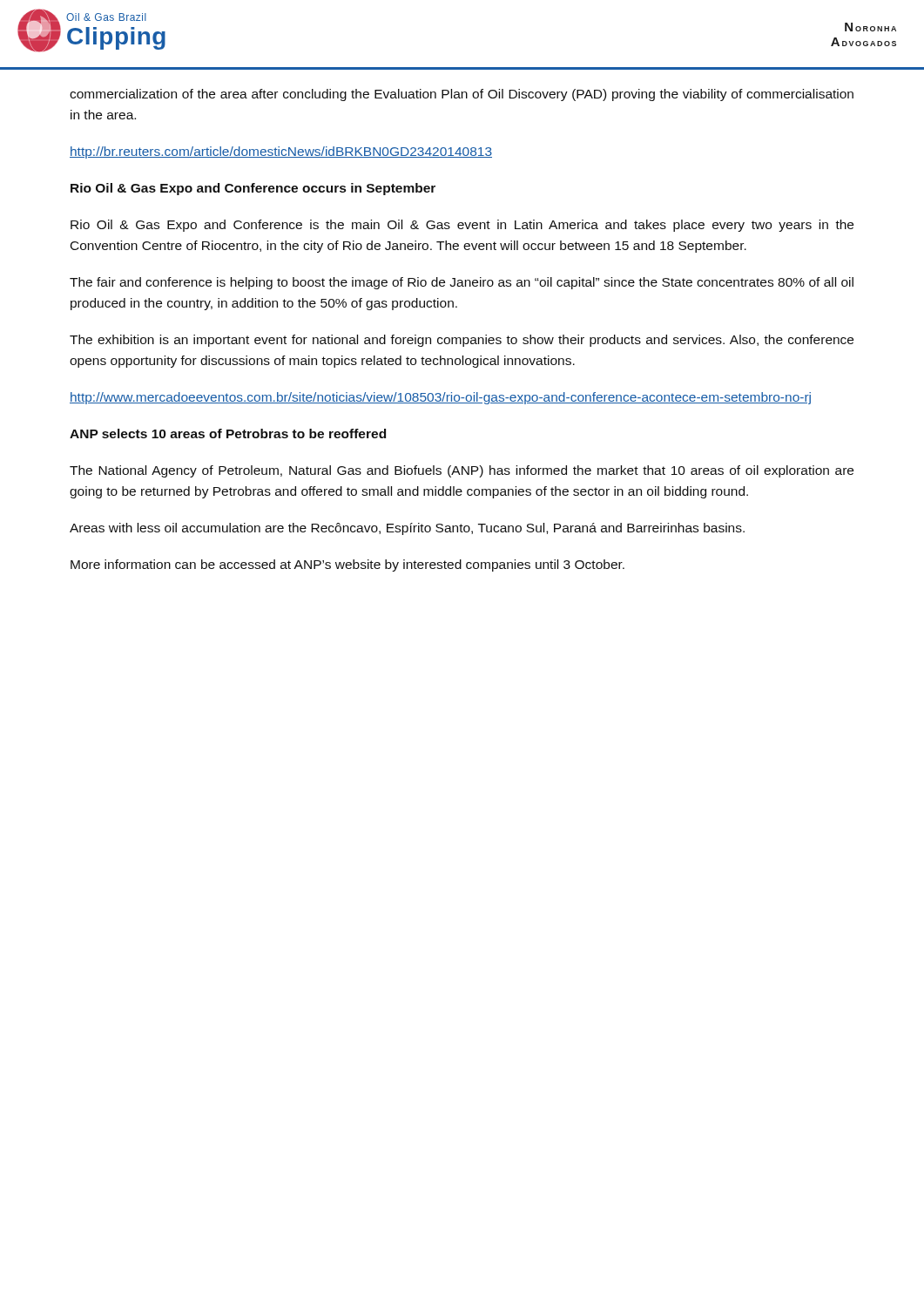Where is the passage that starts "More information can be accessed"?
Image resolution: width=924 pixels, height=1307 pixels.
click(x=462, y=565)
